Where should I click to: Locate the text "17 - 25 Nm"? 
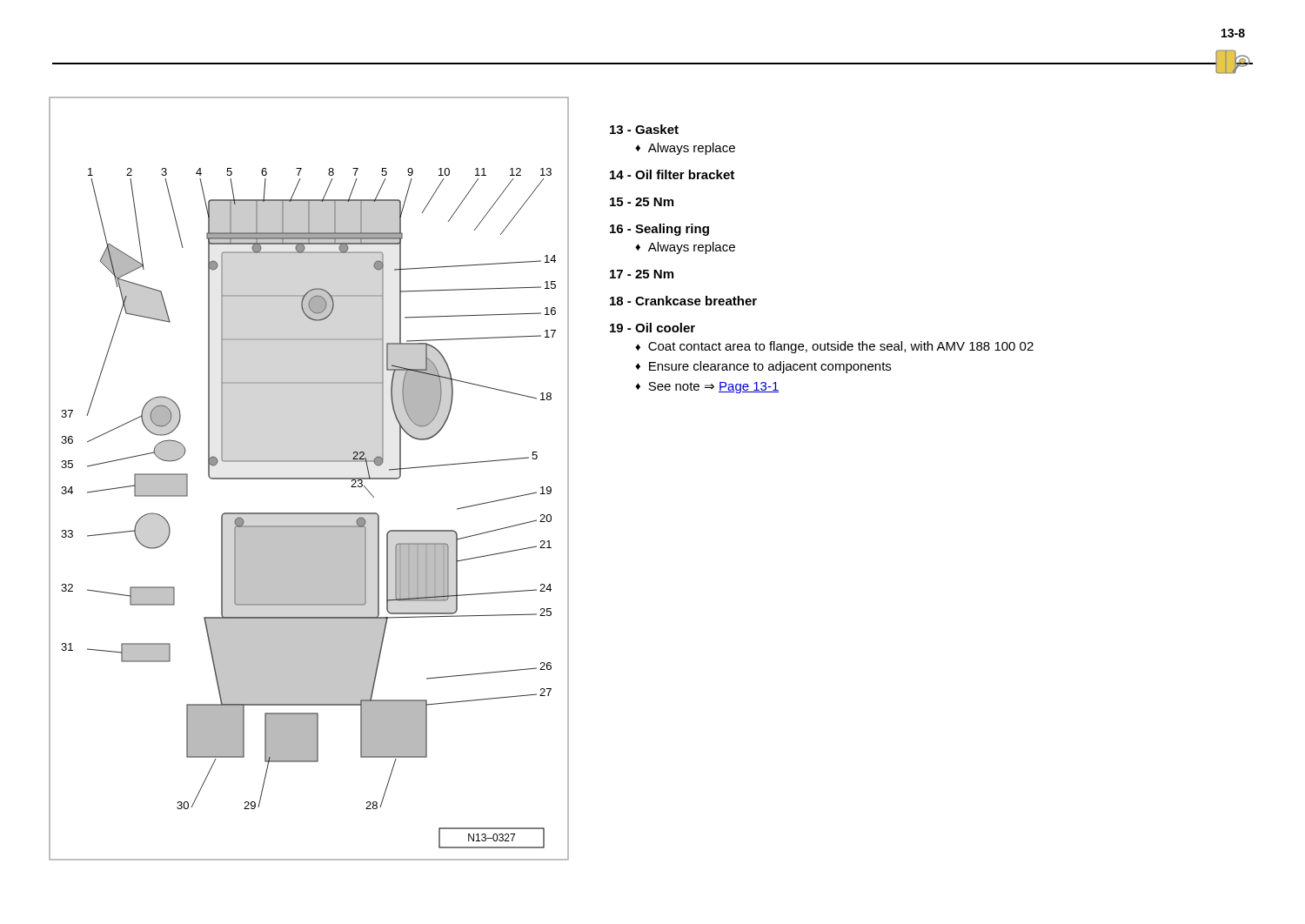click(x=642, y=274)
